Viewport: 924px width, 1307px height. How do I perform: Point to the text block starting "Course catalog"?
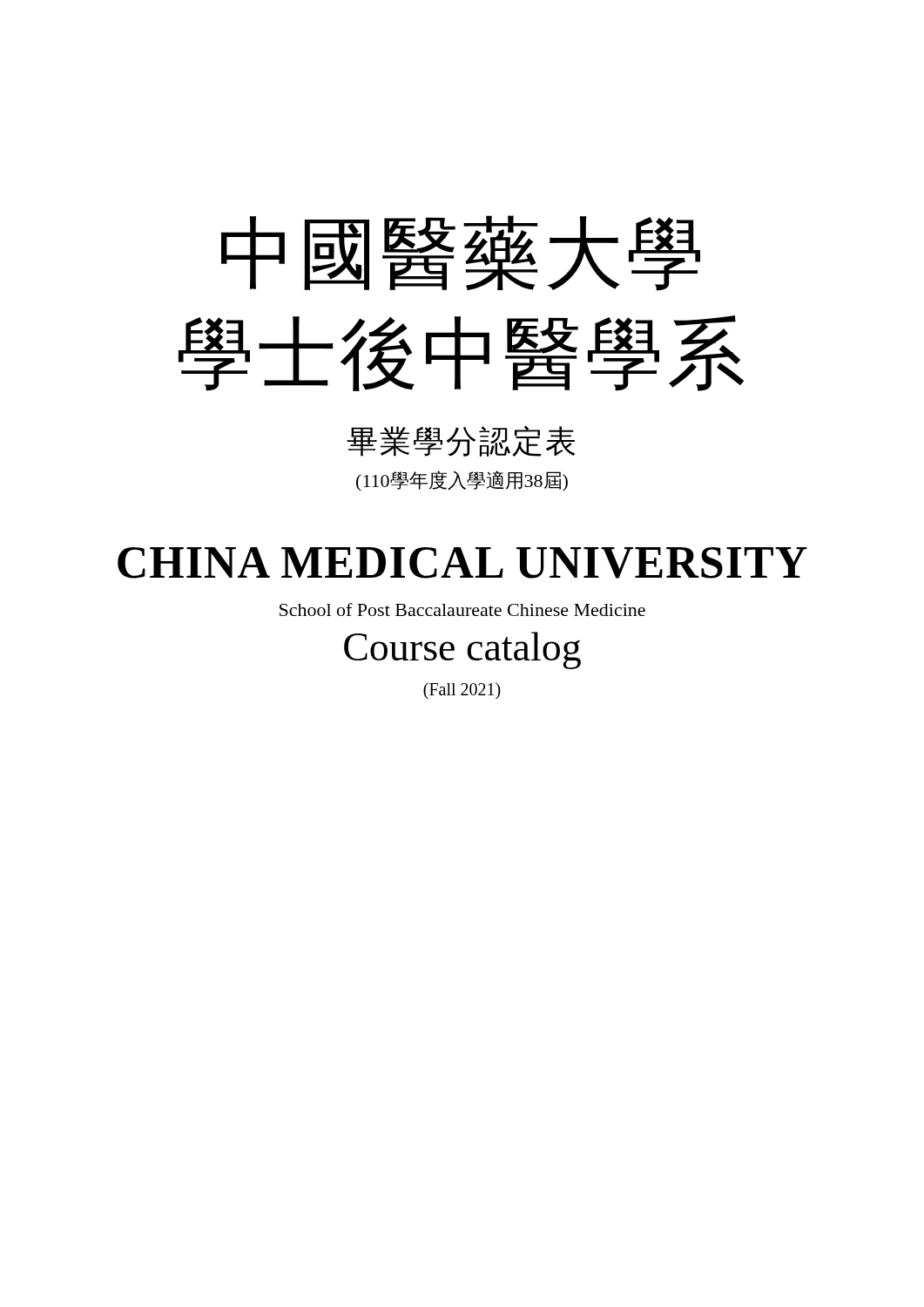pos(462,647)
